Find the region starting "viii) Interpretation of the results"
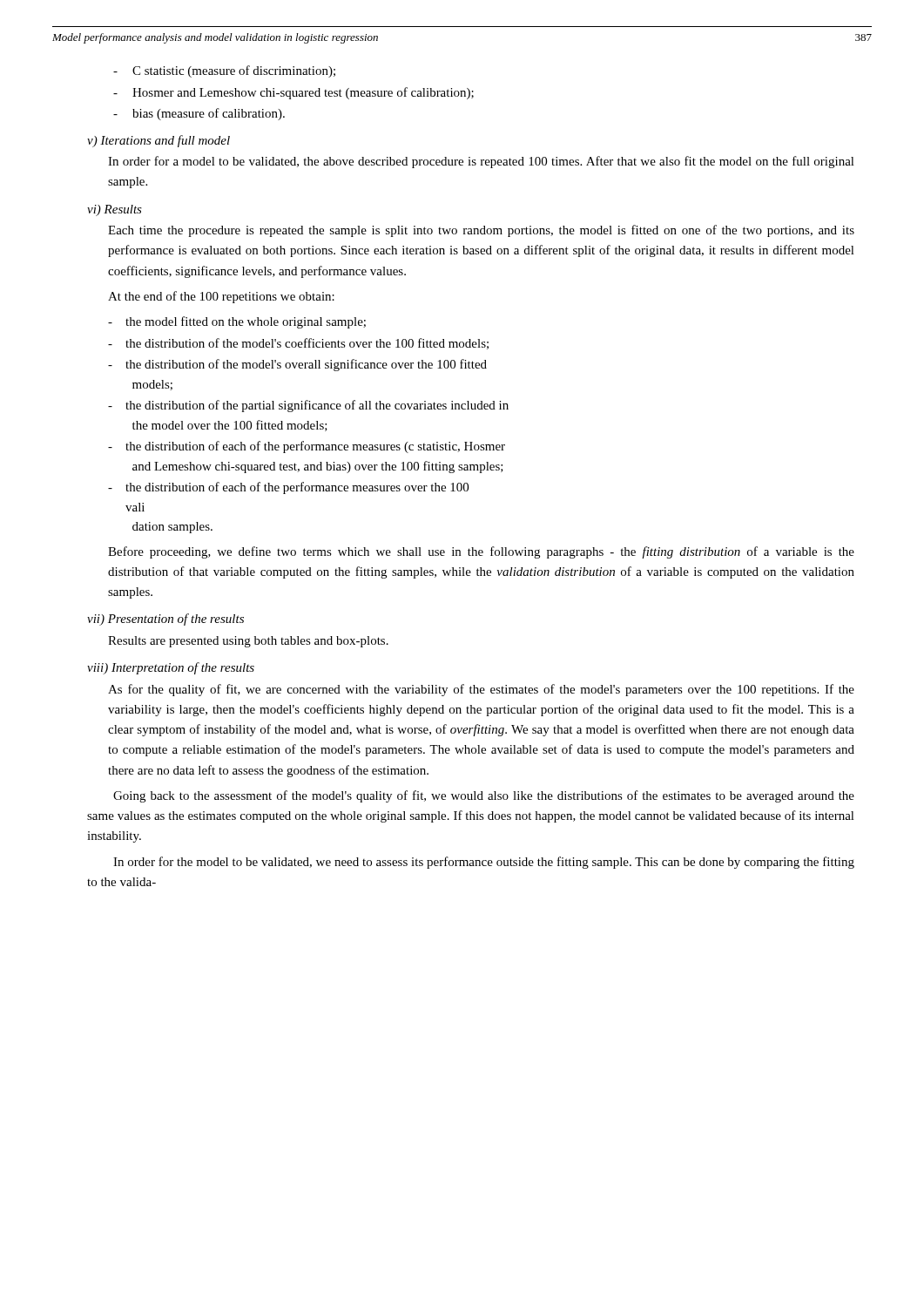924x1307 pixels. point(171,667)
